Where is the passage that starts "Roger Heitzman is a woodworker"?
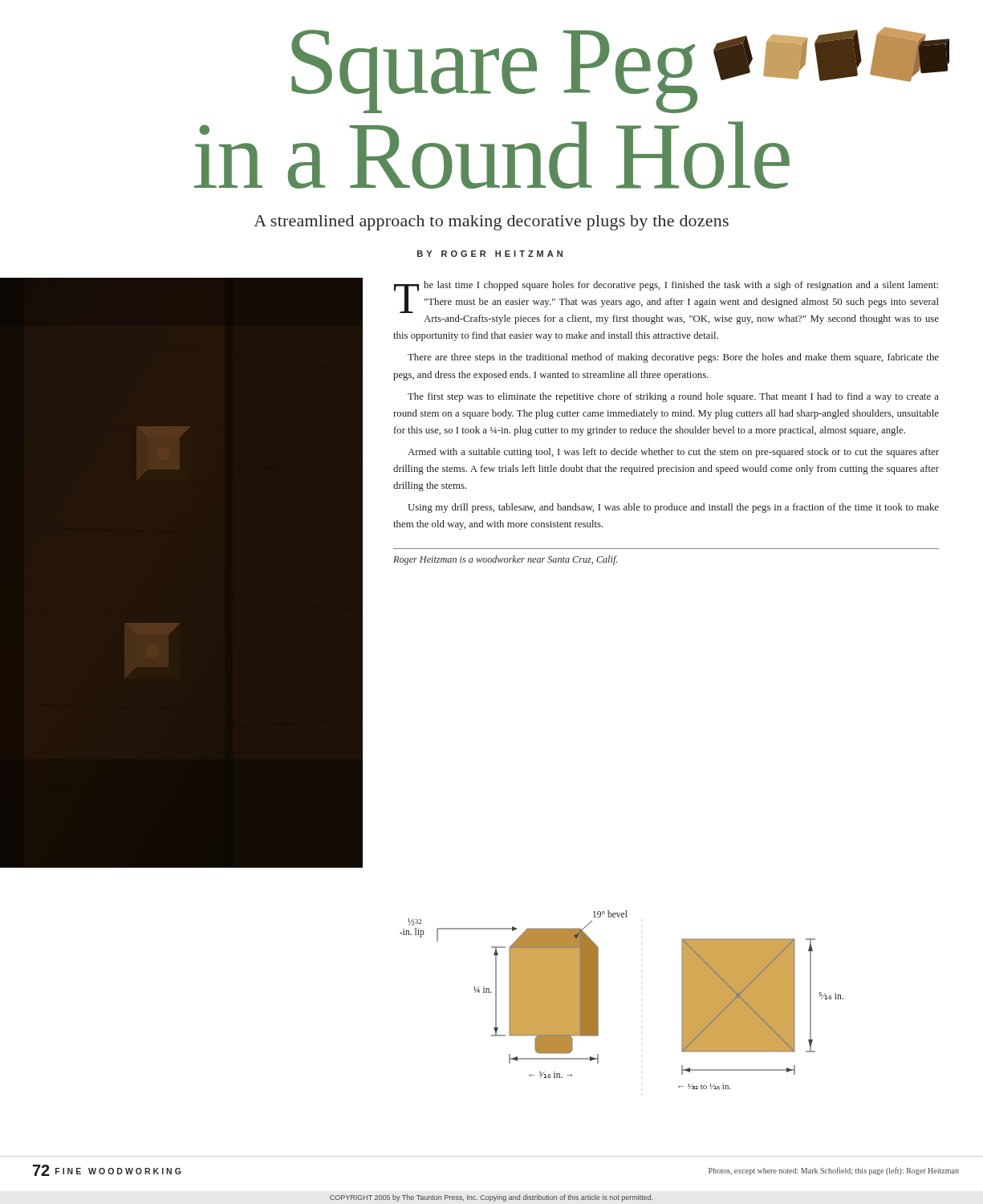The height and width of the screenshot is (1204, 983). coord(506,559)
